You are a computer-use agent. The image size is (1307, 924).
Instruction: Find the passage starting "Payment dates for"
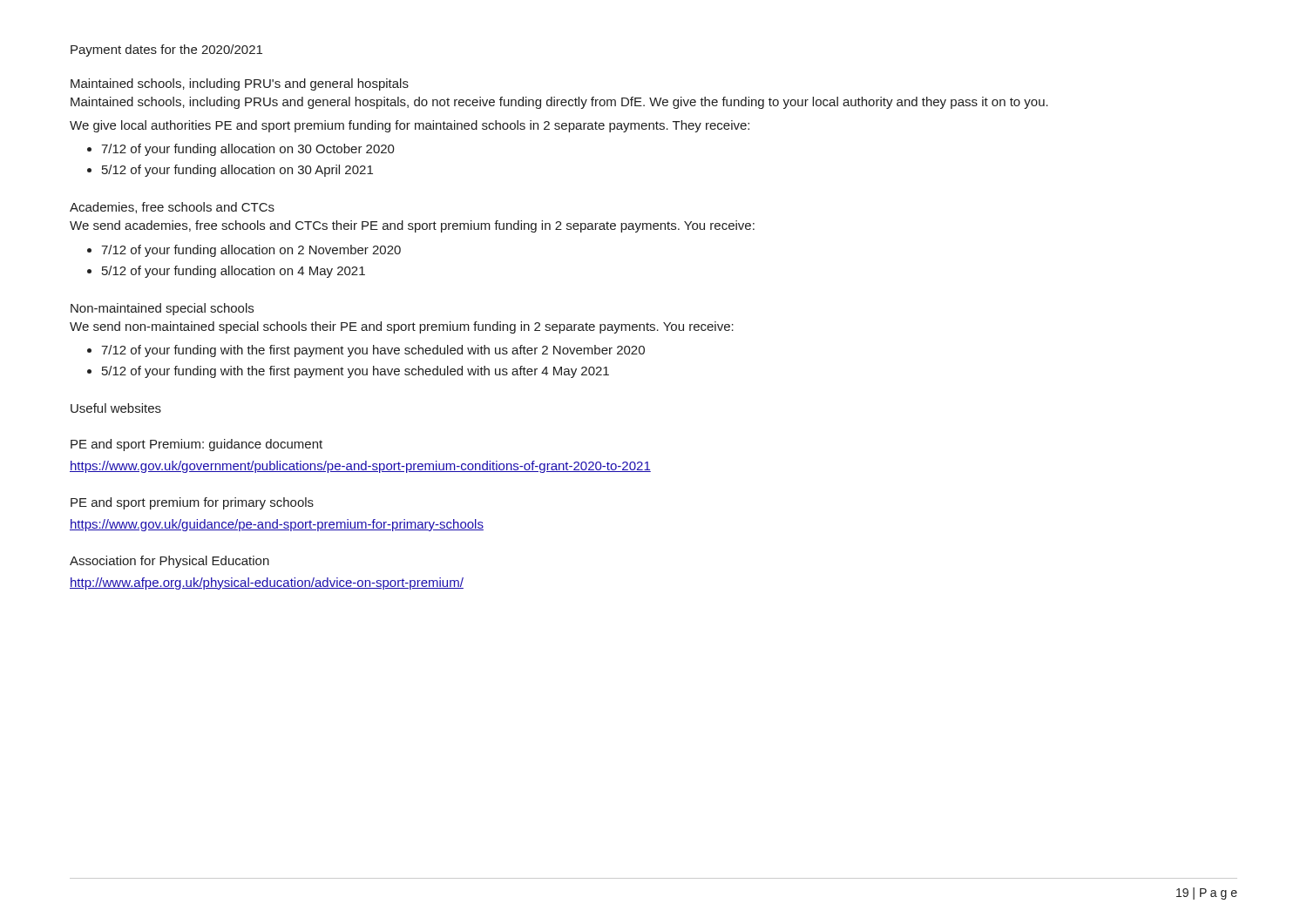(x=166, y=49)
